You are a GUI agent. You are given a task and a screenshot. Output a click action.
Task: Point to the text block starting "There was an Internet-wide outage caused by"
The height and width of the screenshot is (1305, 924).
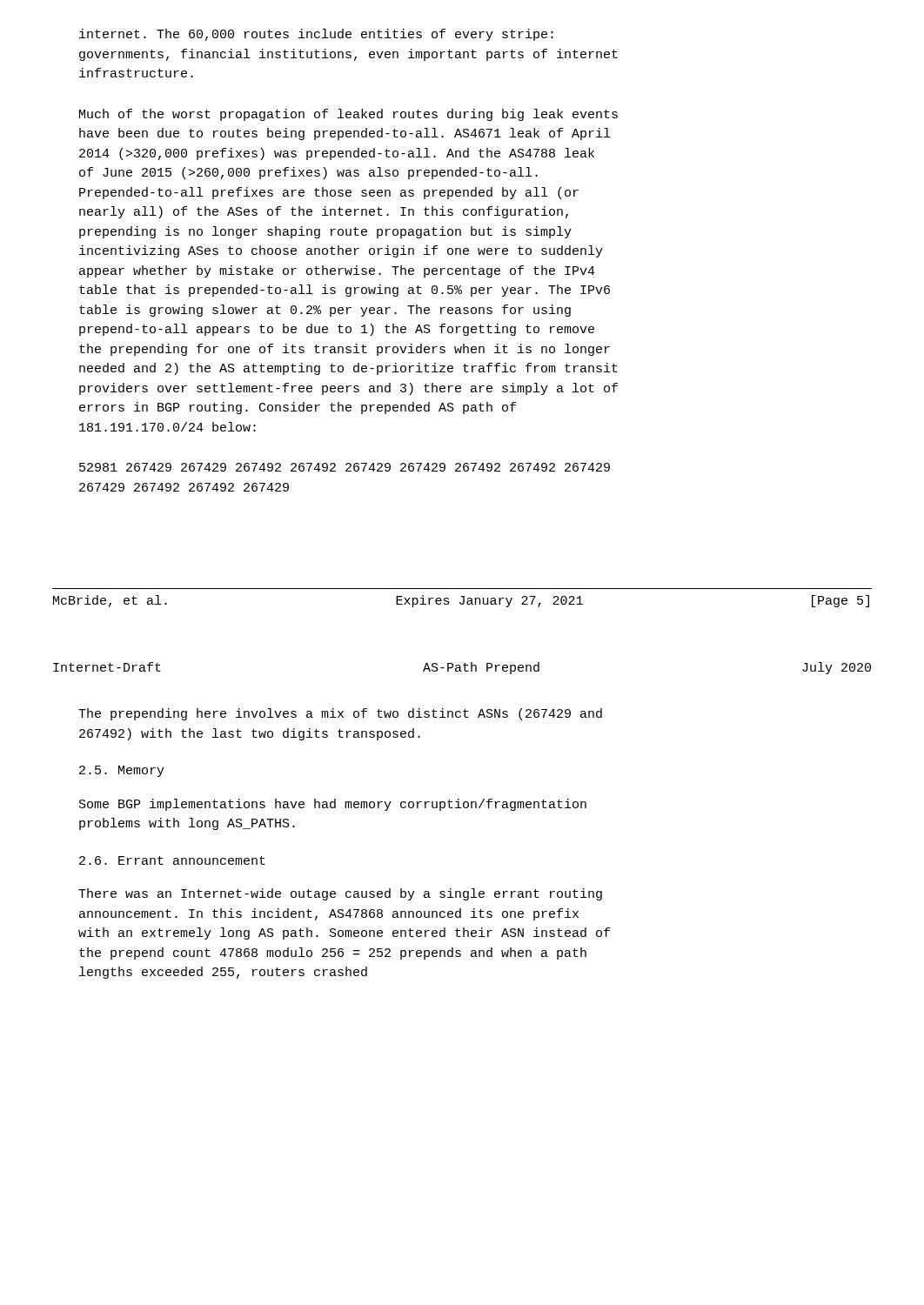click(345, 934)
